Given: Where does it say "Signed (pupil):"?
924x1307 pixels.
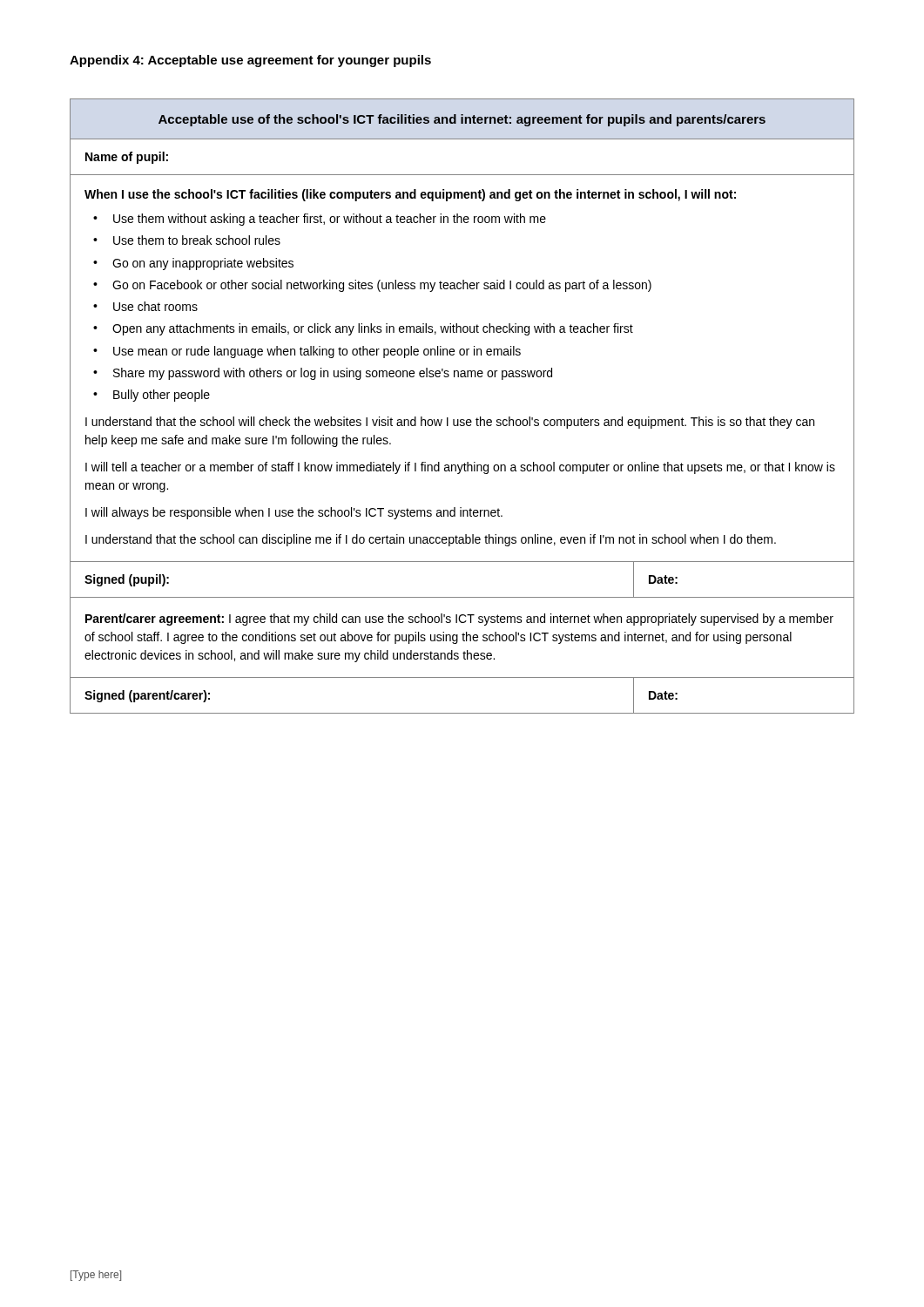Looking at the screenshot, I should [127, 579].
